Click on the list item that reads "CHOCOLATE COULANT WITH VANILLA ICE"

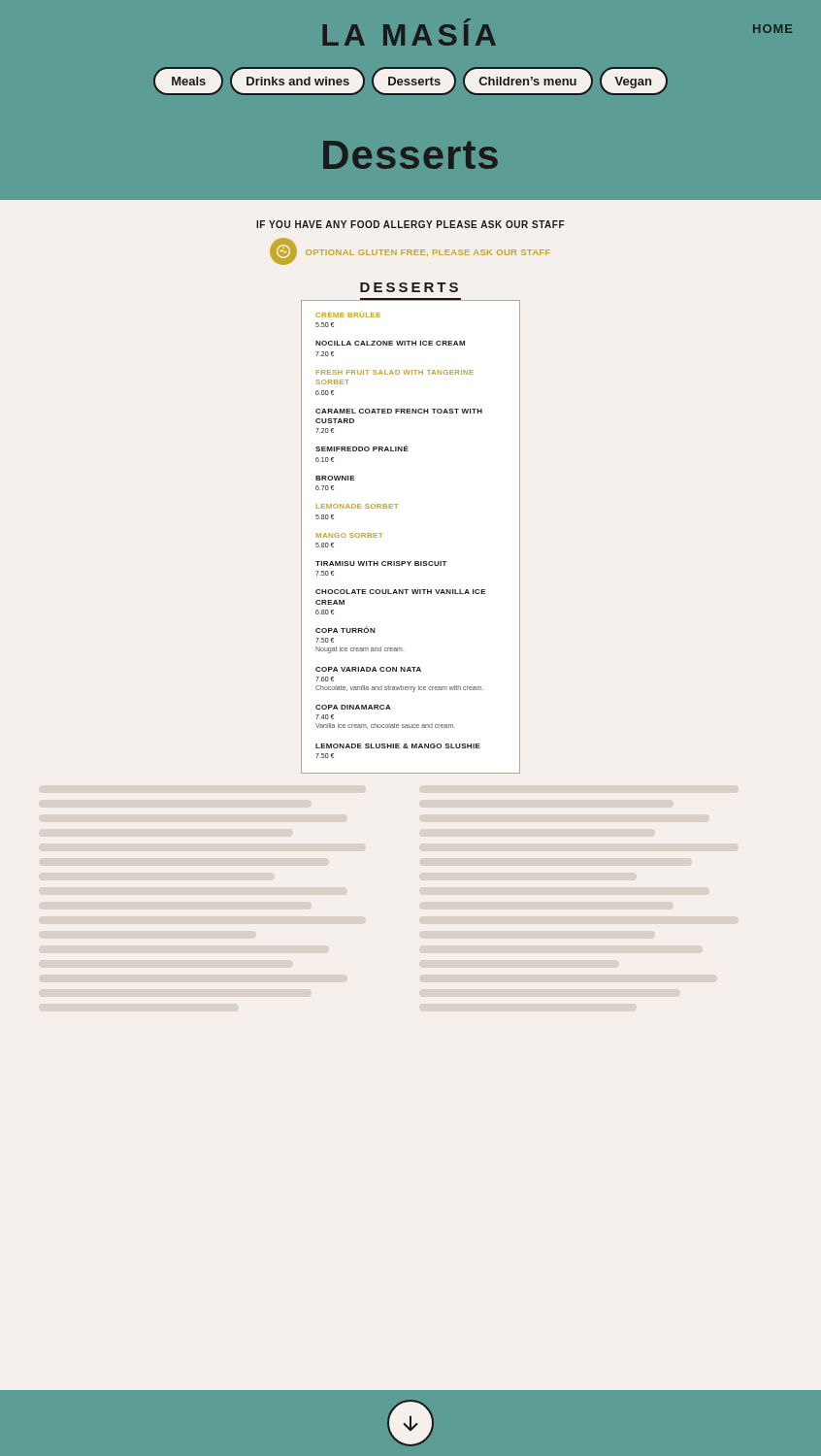pos(410,601)
